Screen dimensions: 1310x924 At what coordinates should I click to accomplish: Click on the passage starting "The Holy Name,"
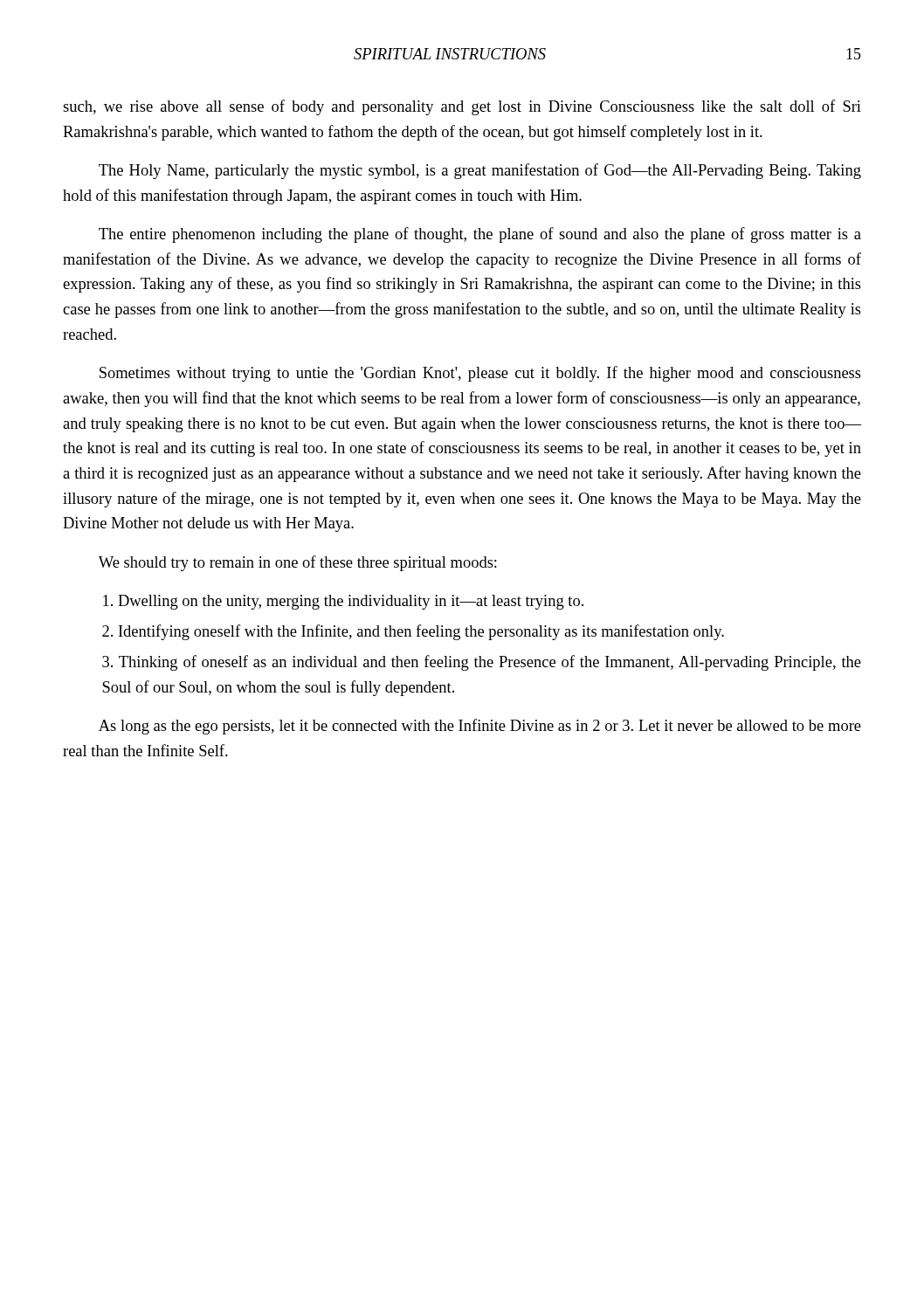pos(462,183)
